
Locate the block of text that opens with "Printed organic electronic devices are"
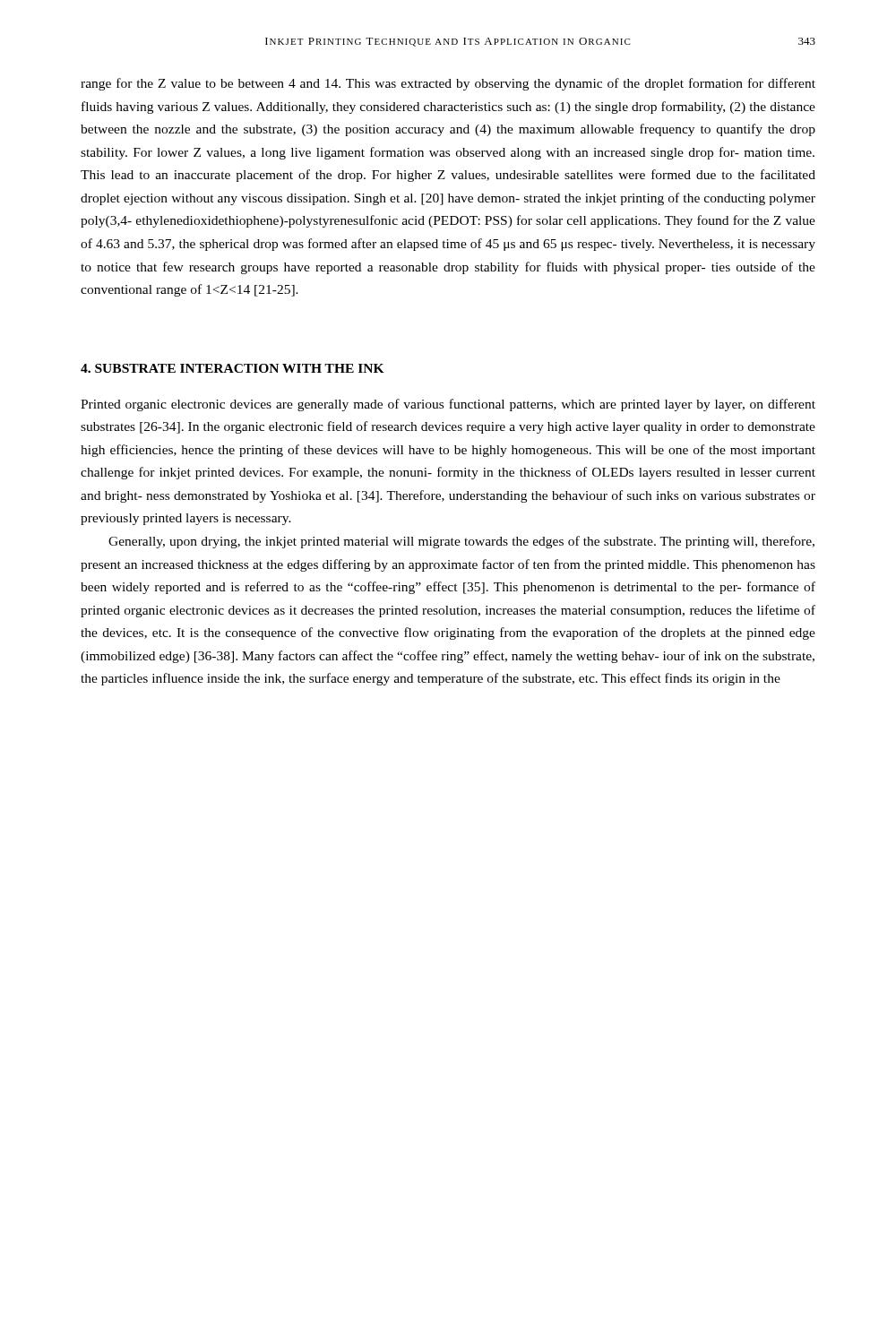(448, 461)
